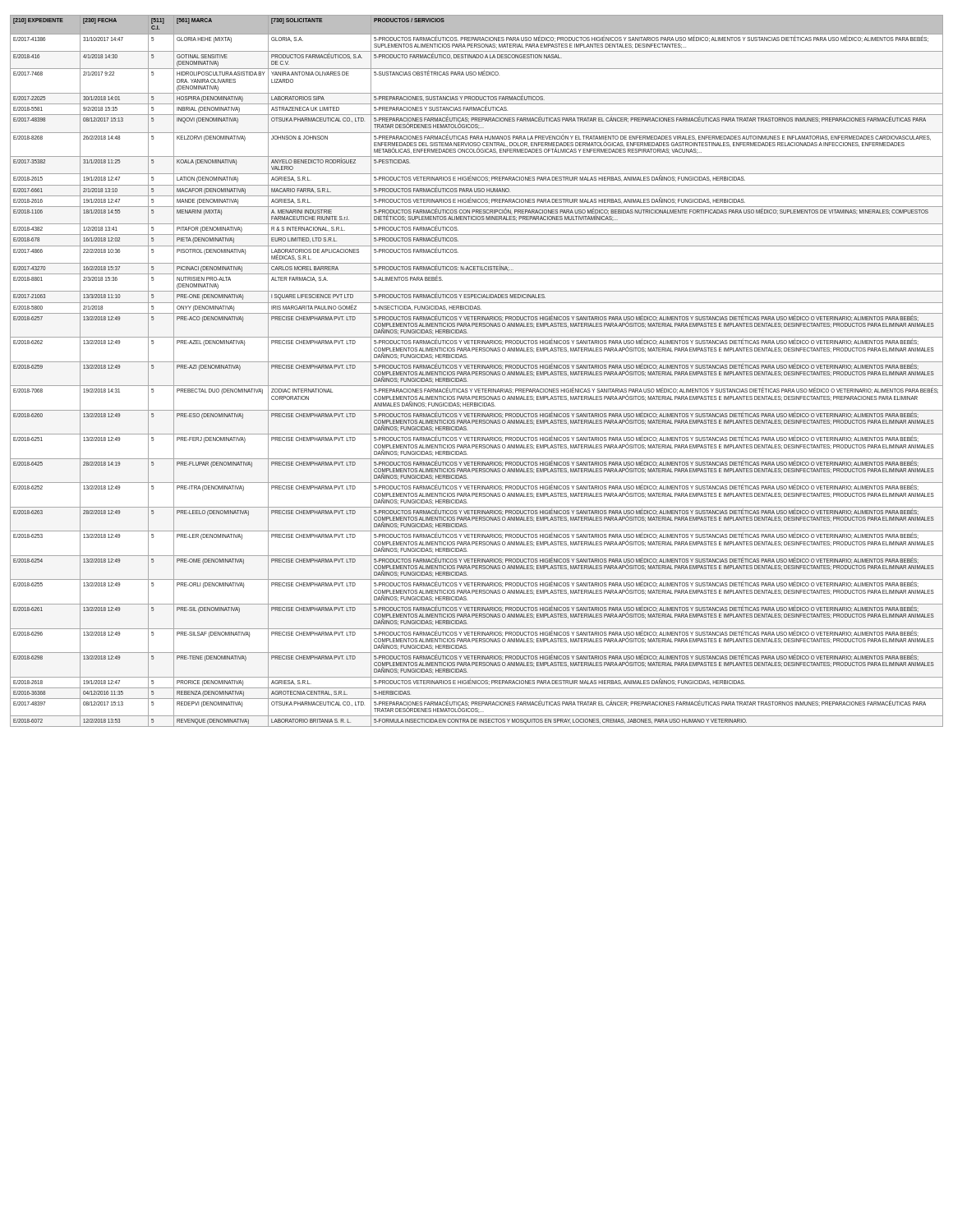Image resolution: width=953 pixels, height=1232 pixels.
Task: Click on the table containing "PRE-AZI (DENOMINATIVA)"
Action: click(476, 371)
